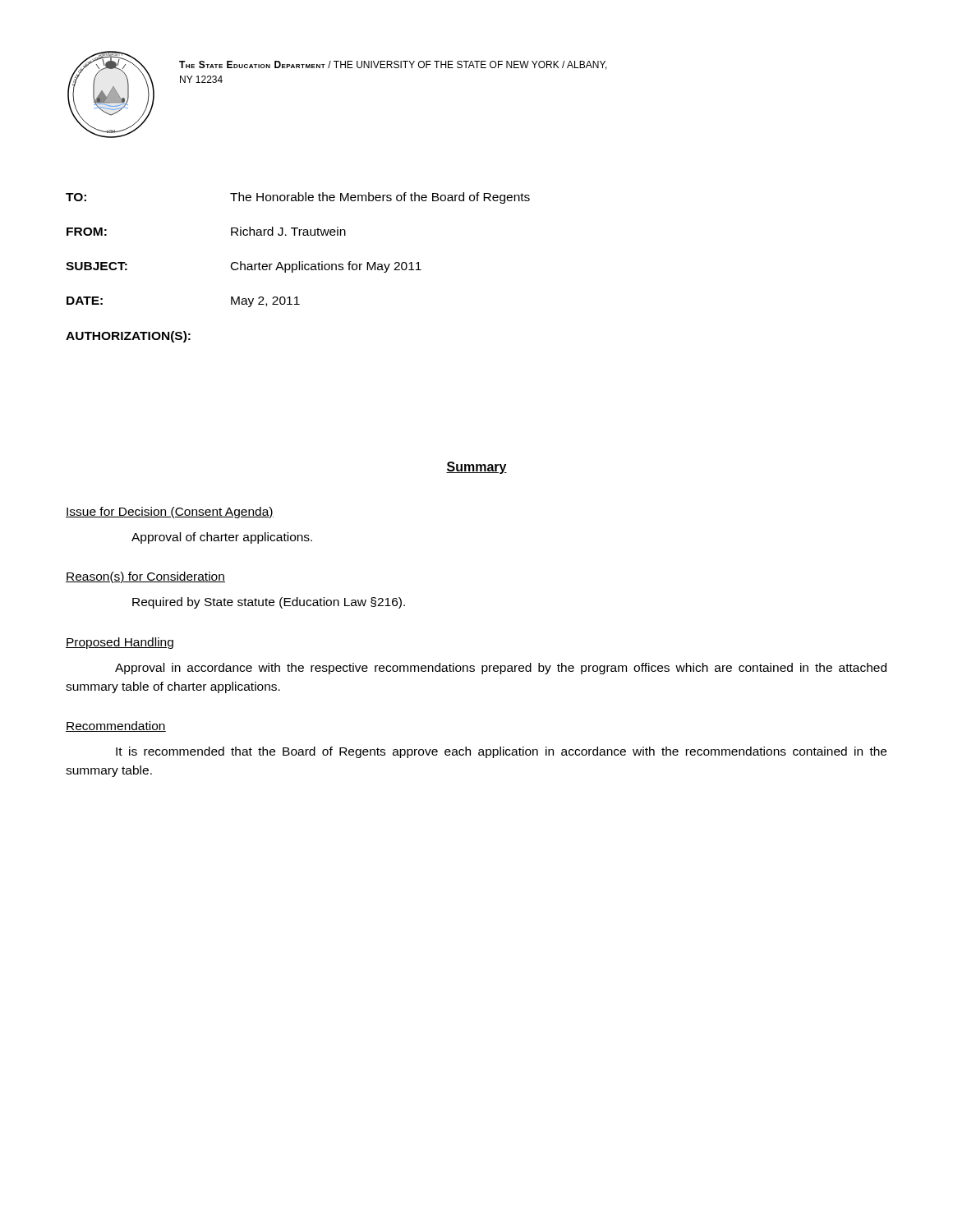Select the section header that reads "Reason(s) for Consideration"
953x1232 pixels.
pyautogui.click(x=145, y=576)
